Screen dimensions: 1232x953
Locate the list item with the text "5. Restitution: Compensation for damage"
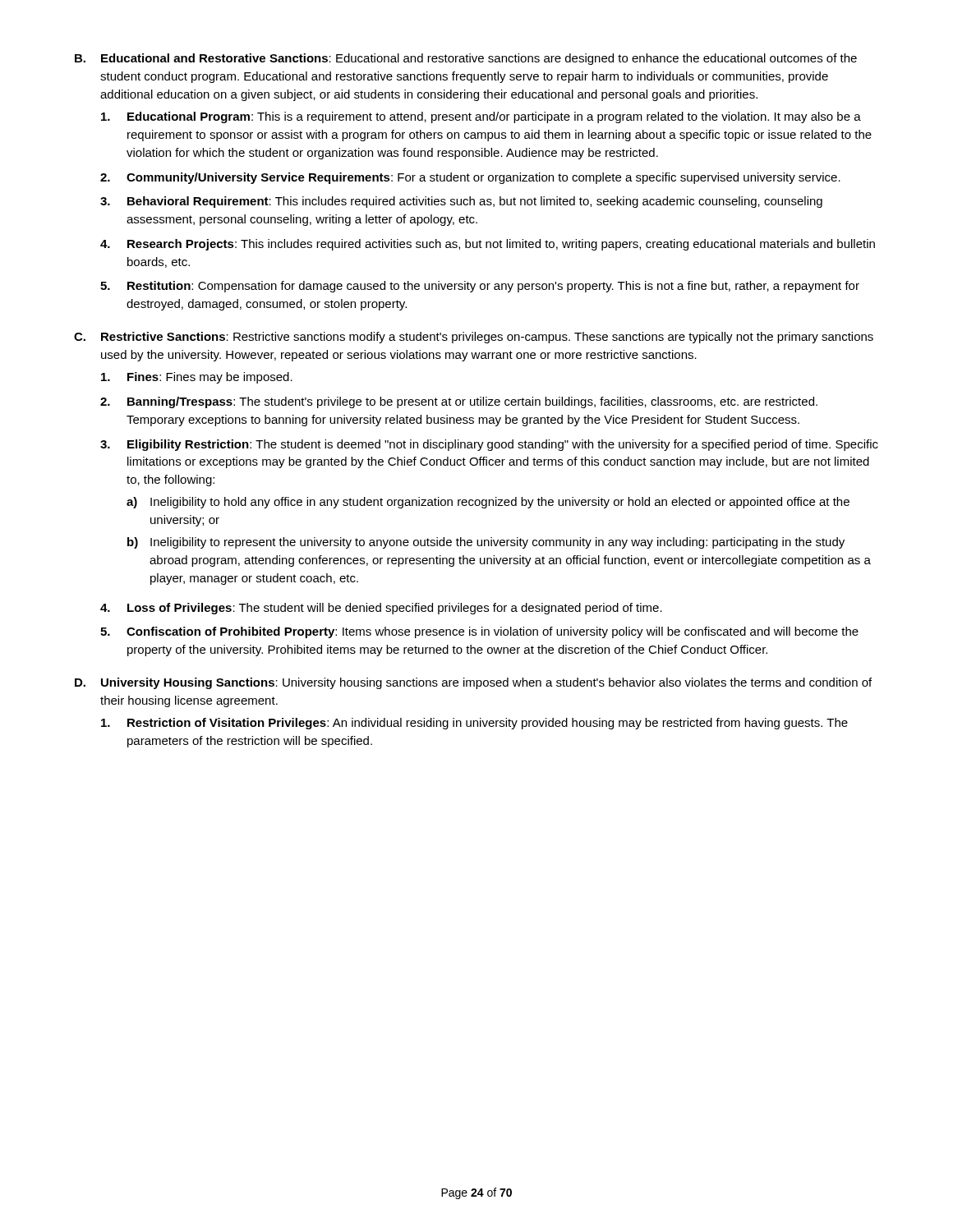pyautogui.click(x=490, y=295)
